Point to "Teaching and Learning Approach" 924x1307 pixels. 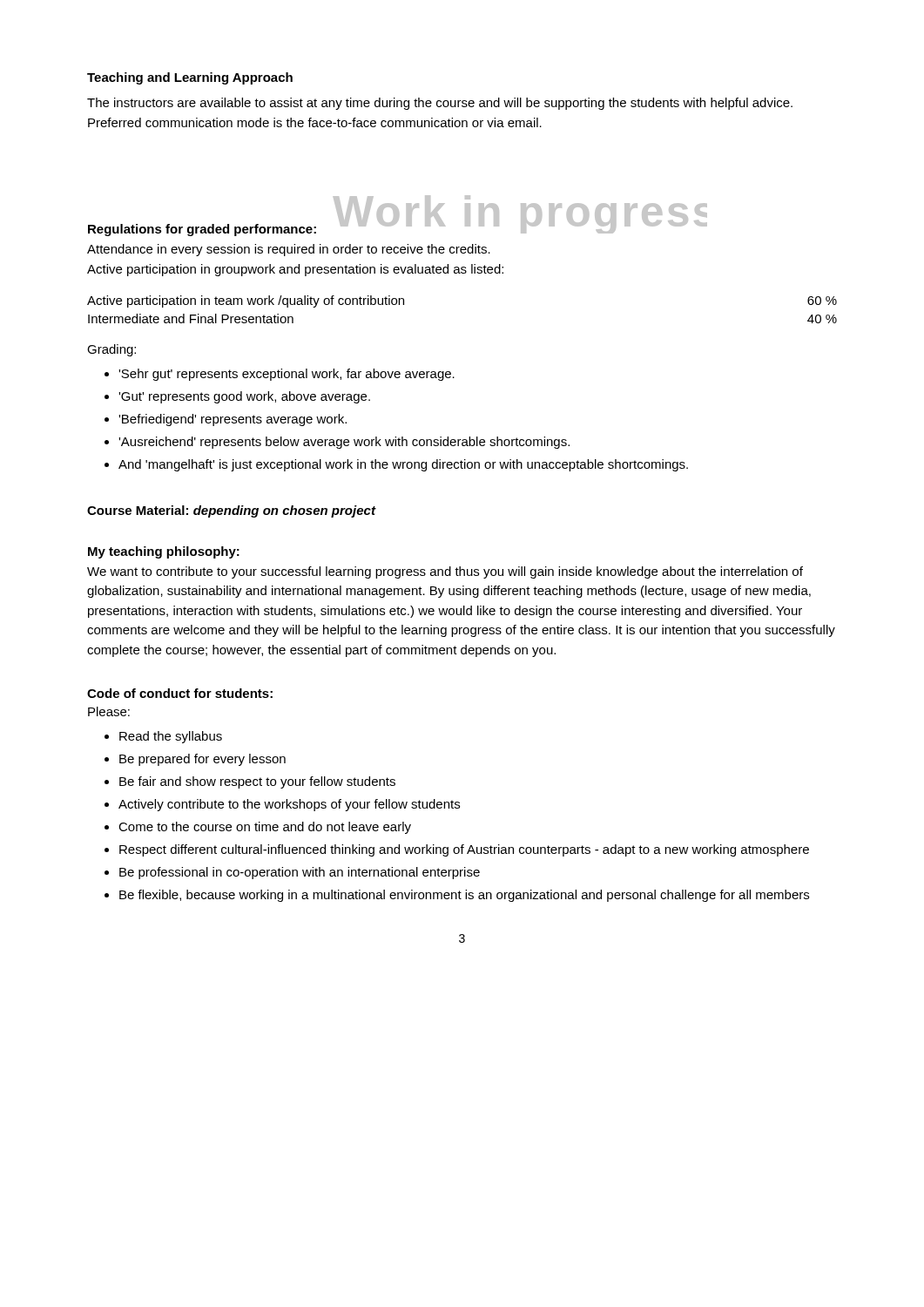click(190, 77)
